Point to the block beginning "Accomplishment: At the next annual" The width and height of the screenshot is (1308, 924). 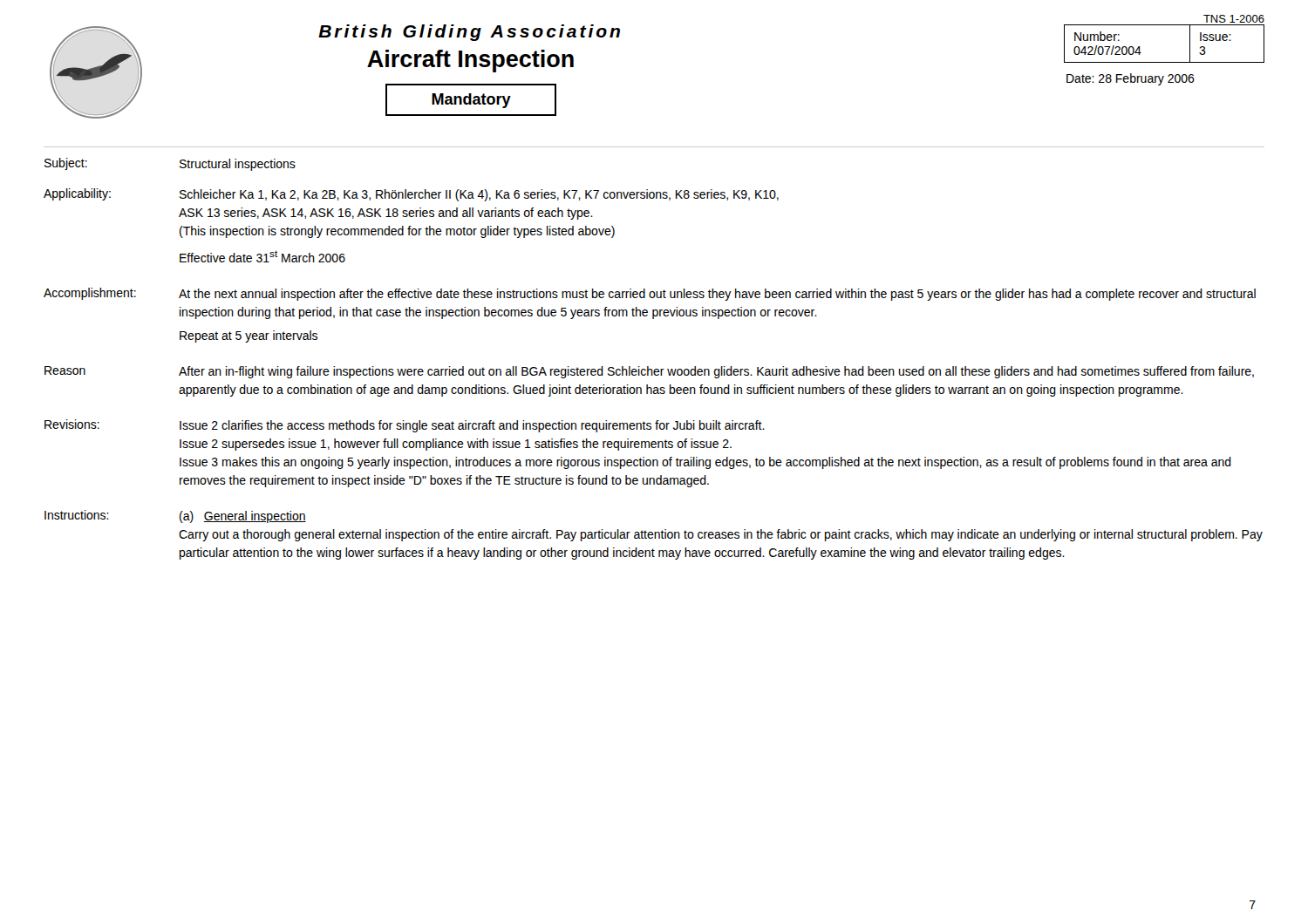click(x=654, y=317)
